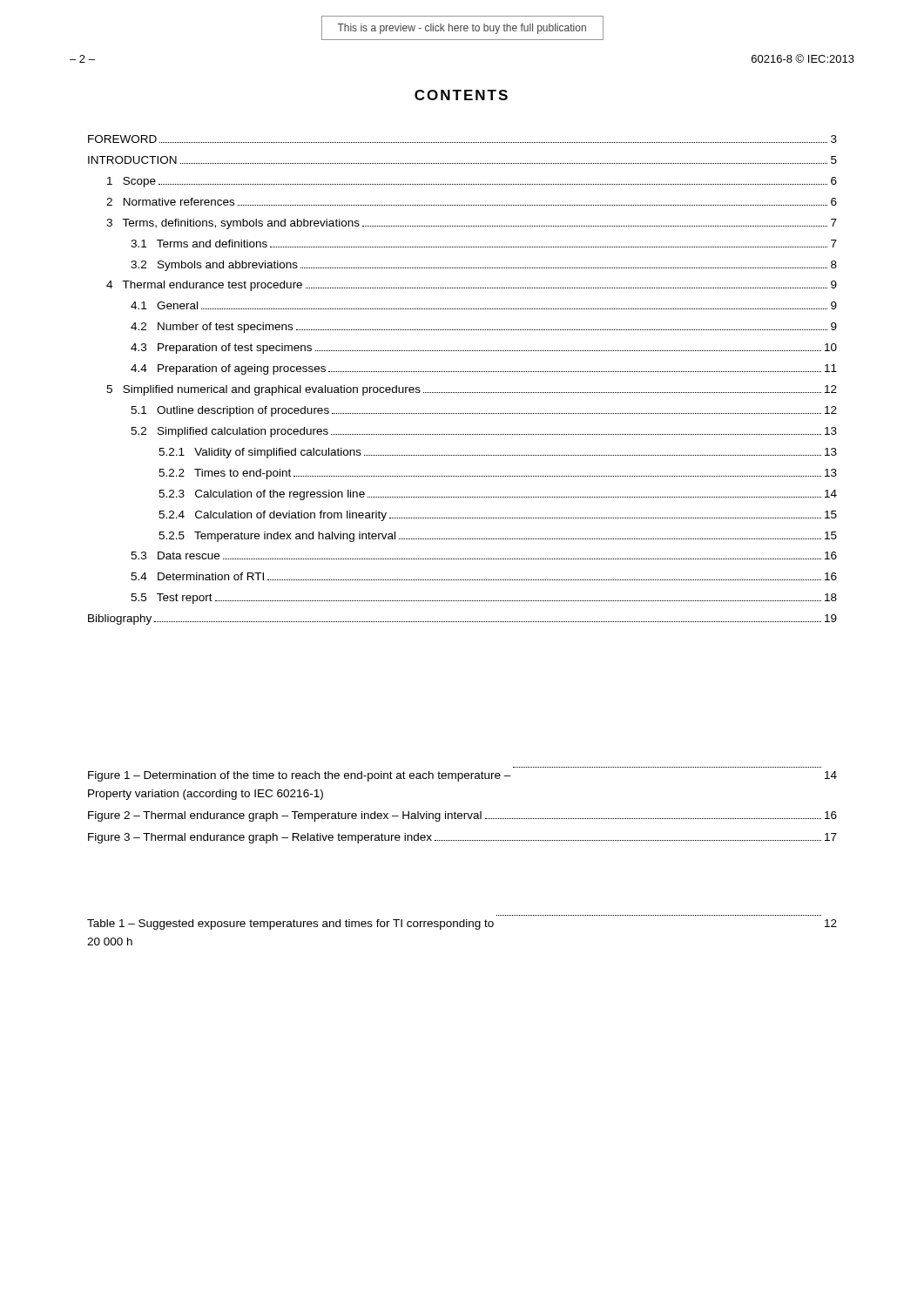Screen dimensions: 1307x924
Task: Navigate to the passage starting "5.2 Simplified calculation procedures 13"
Action: (x=462, y=432)
